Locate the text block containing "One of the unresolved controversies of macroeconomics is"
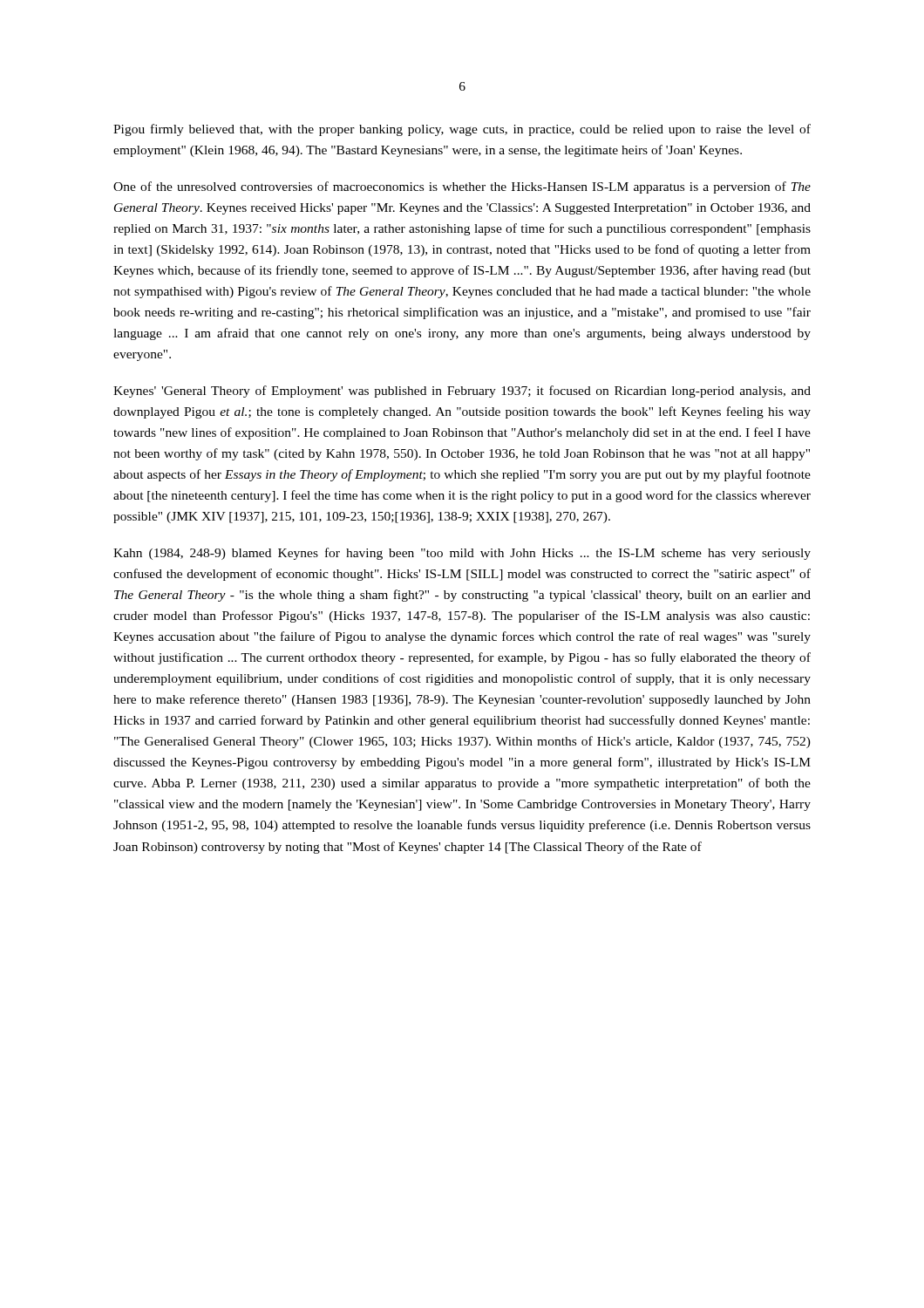The image size is (924, 1308). tap(462, 270)
